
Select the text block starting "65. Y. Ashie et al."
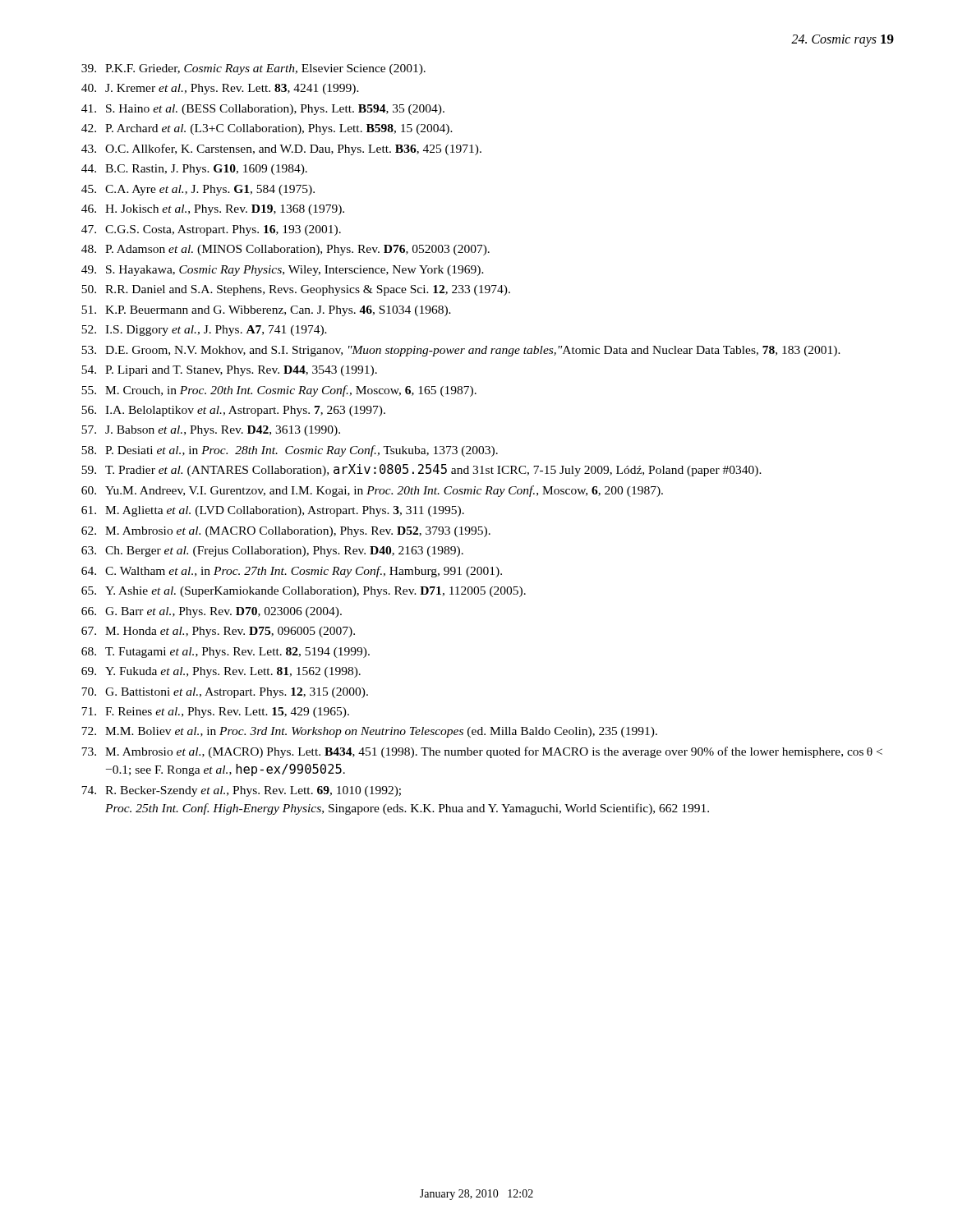480,591
